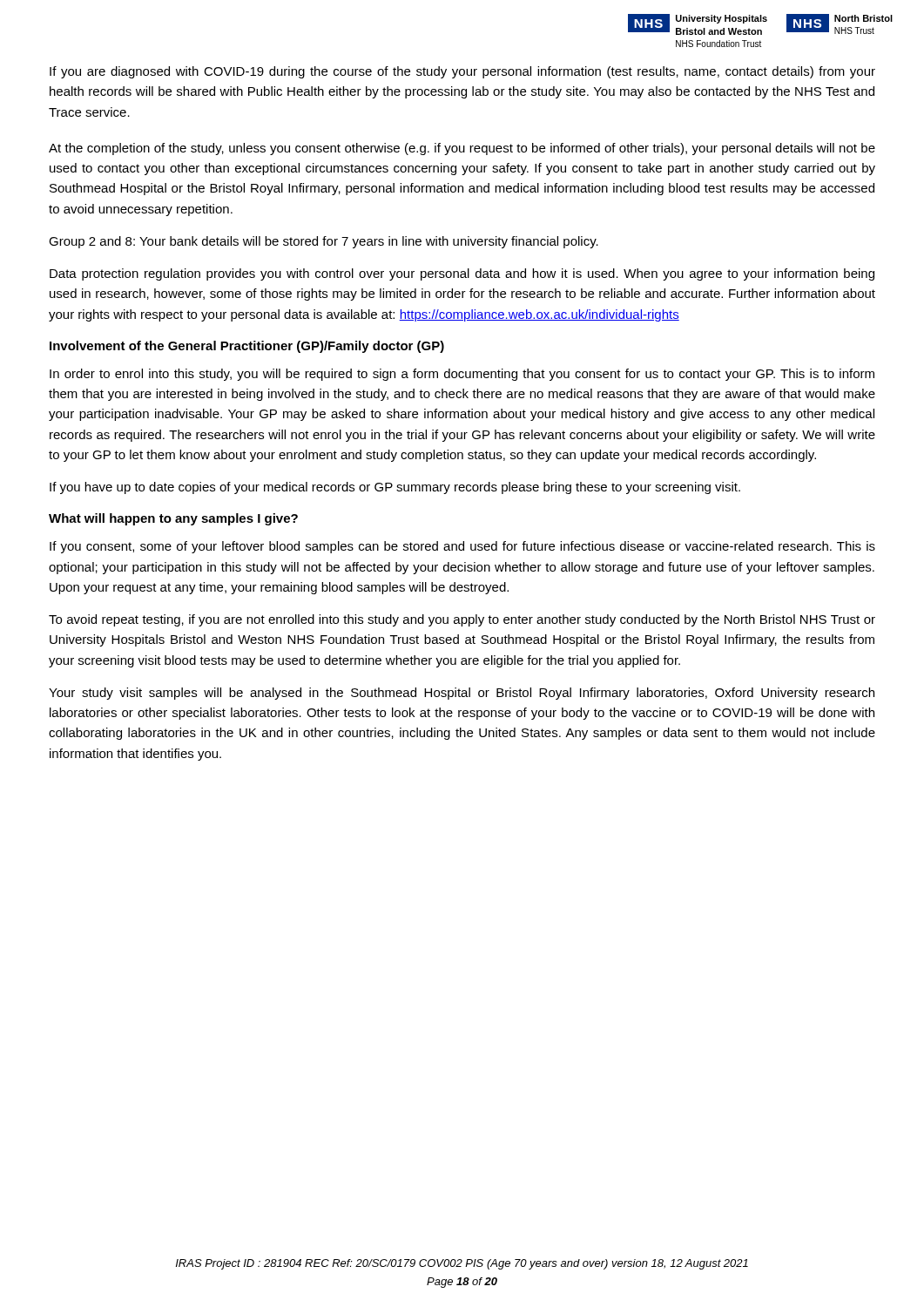Find the section header that reads "What will happen to any samples I"
This screenshot has height=1307, width=924.
tap(174, 518)
